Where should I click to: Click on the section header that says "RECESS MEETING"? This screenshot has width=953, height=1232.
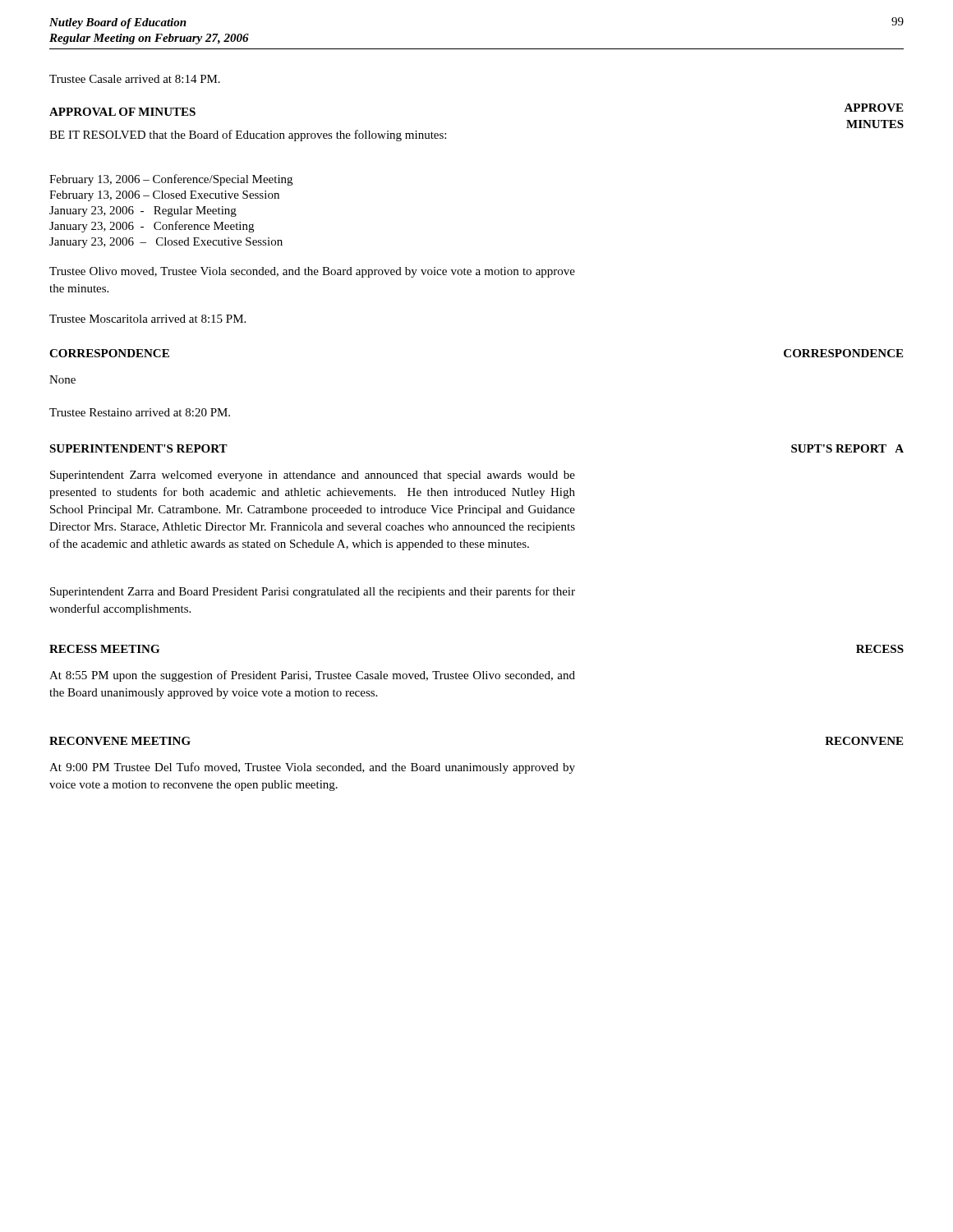point(105,649)
